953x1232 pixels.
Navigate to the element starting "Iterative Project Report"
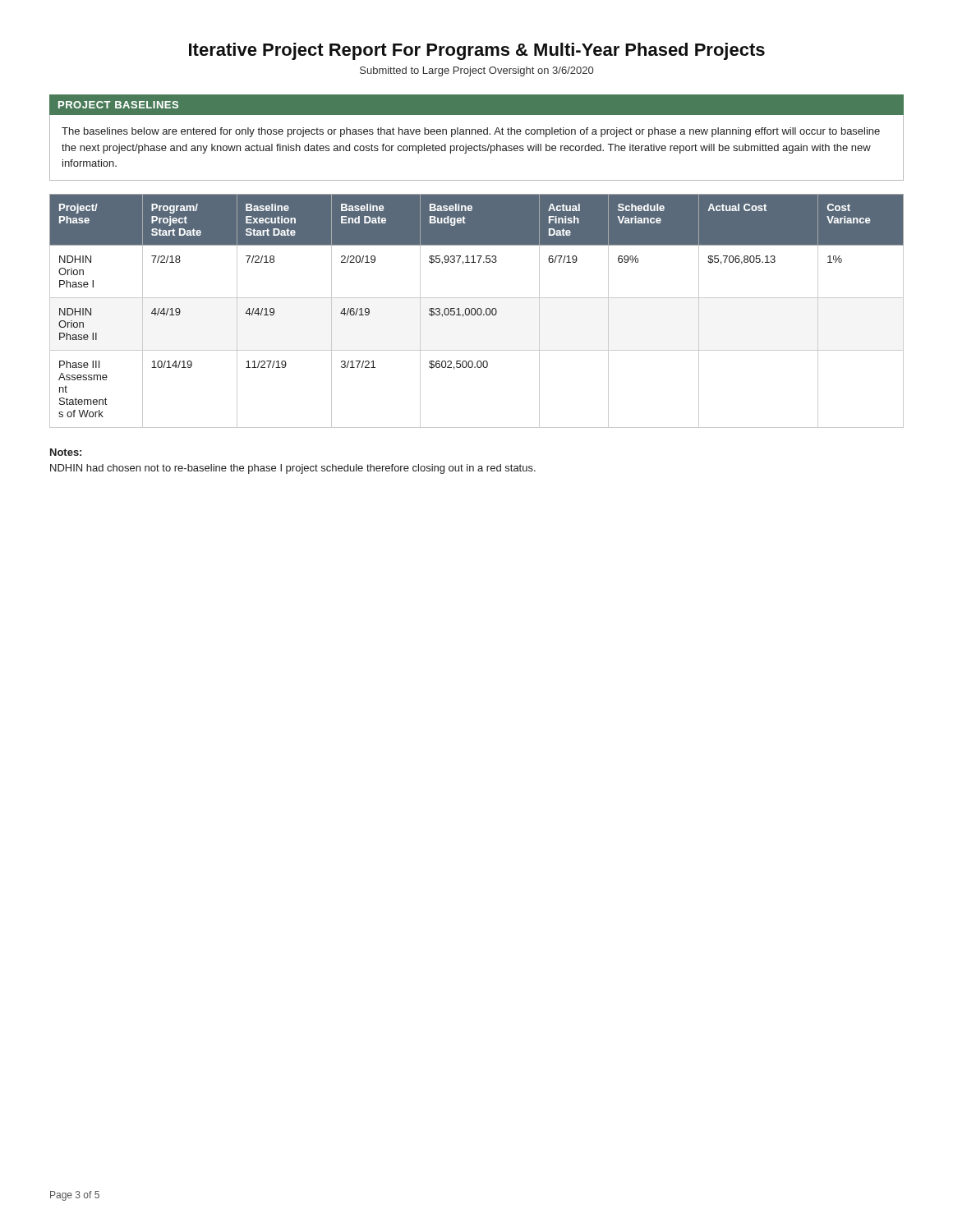(476, 50)
